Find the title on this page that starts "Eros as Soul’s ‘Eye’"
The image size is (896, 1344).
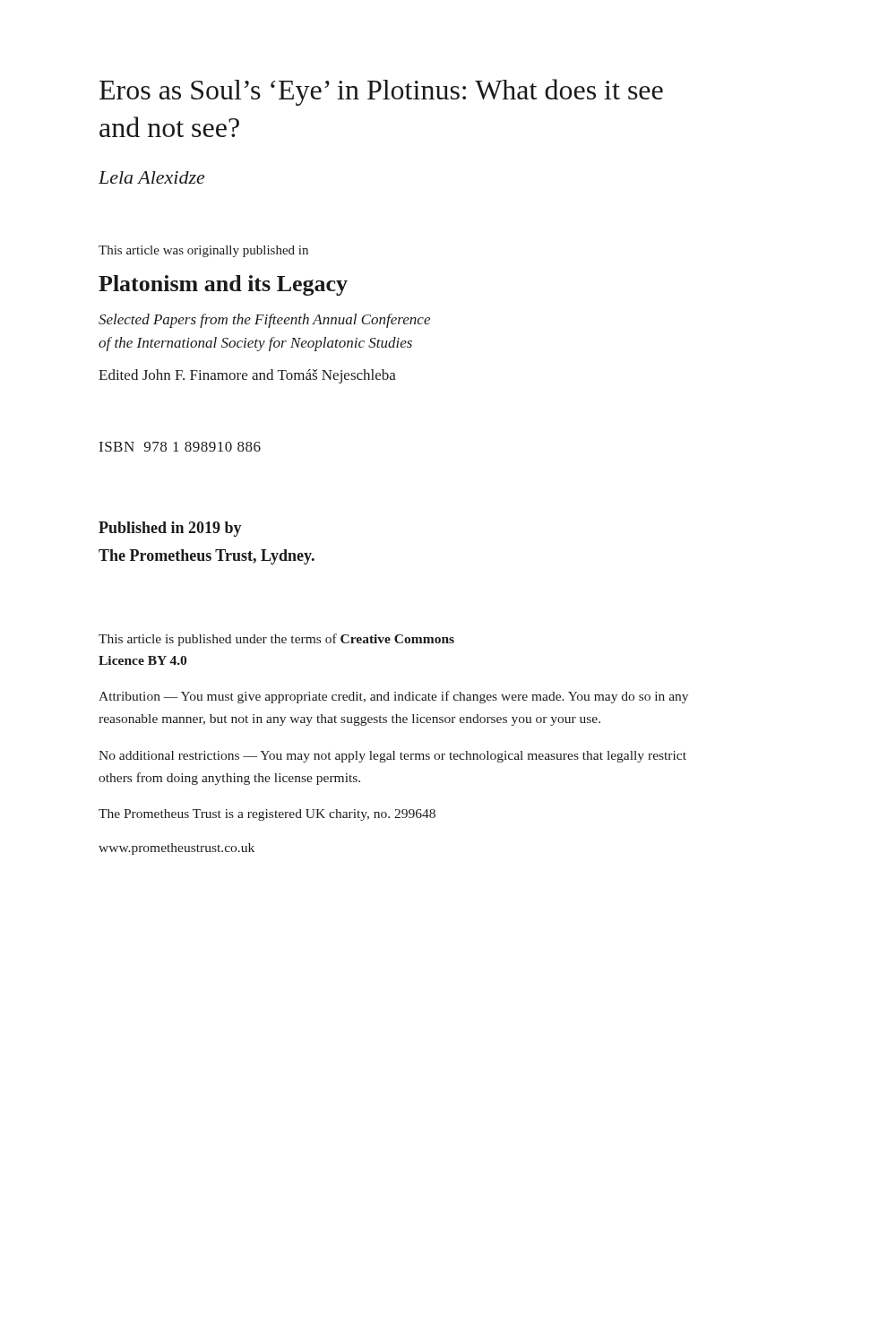pos(381,108)
